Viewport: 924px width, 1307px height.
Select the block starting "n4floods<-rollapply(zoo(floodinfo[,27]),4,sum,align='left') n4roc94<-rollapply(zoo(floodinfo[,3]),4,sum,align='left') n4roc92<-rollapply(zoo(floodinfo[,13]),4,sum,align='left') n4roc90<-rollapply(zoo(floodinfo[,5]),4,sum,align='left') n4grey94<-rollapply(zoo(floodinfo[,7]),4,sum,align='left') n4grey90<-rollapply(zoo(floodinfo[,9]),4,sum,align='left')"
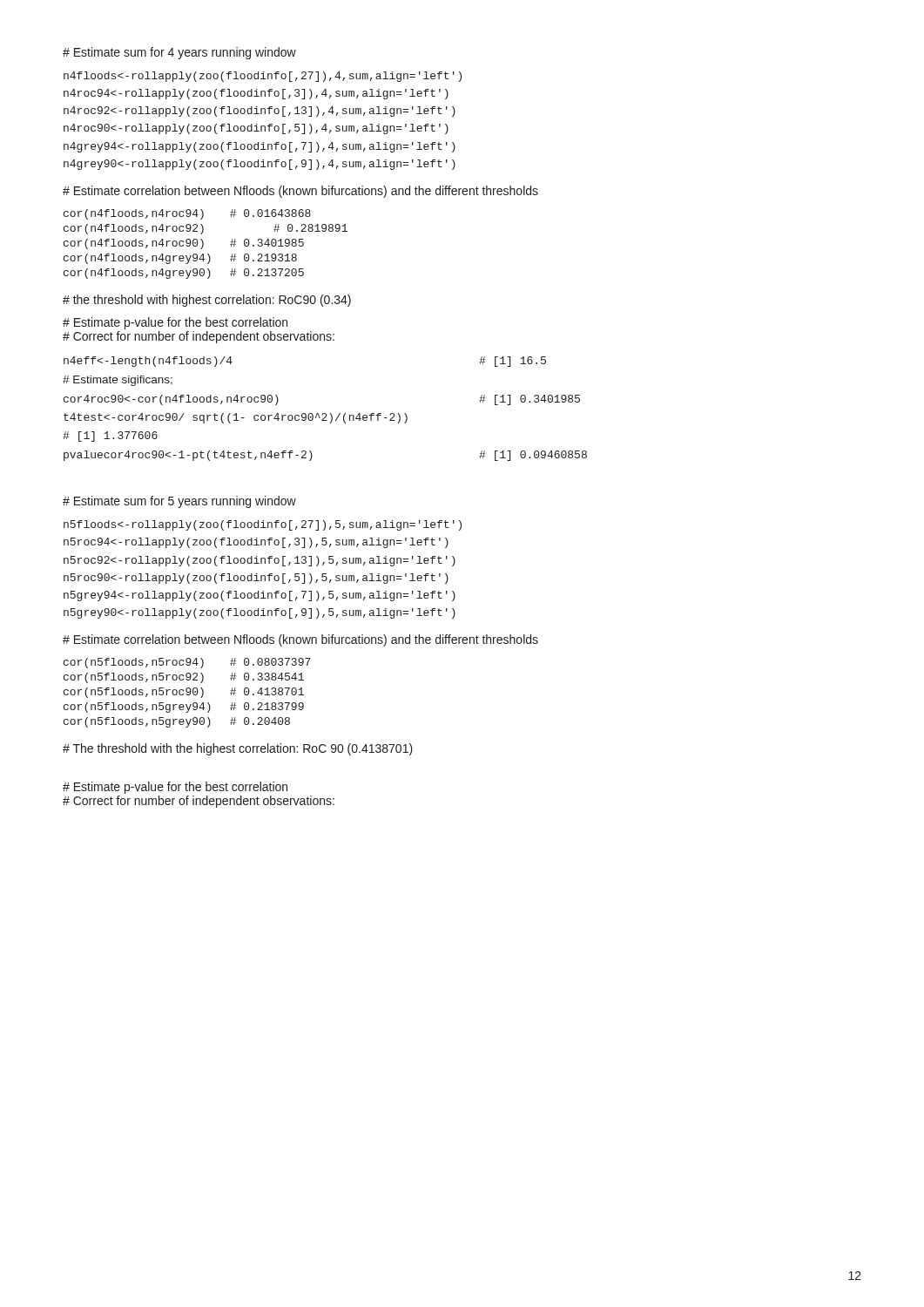tap(263, 120)
